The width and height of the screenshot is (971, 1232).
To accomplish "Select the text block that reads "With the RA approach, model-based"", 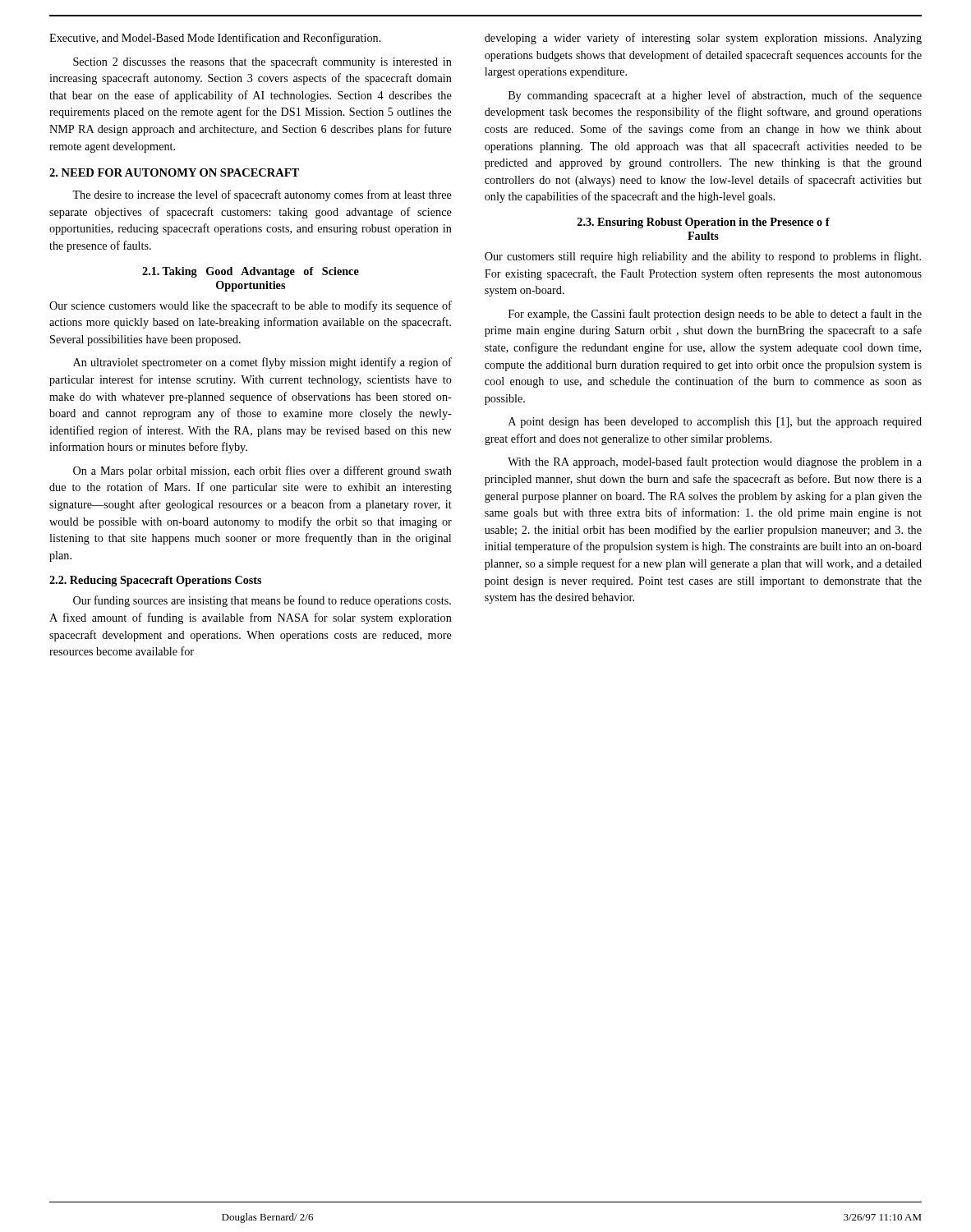I will 703,530.
